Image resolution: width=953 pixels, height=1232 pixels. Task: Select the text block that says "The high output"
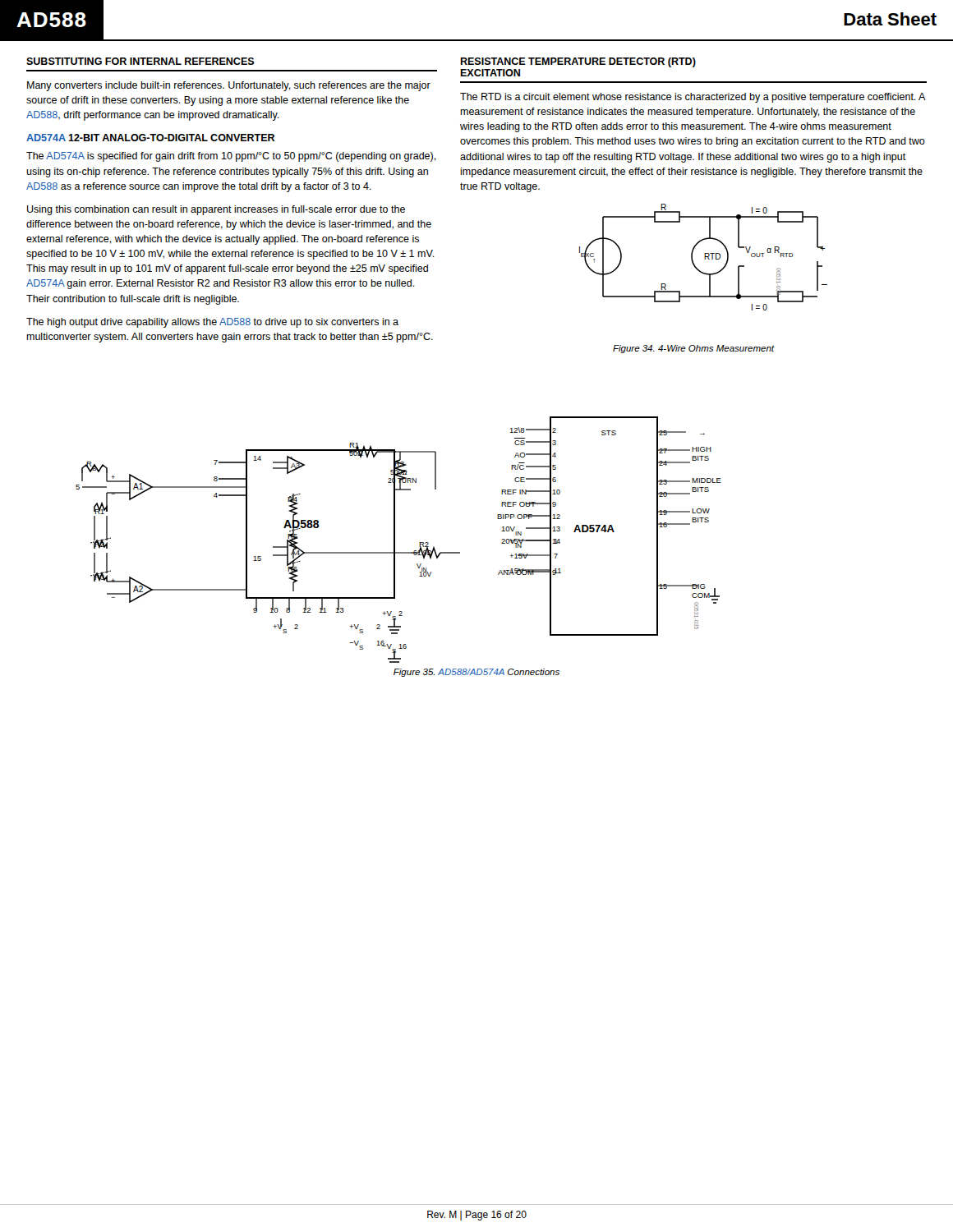[x=230, y=329]
